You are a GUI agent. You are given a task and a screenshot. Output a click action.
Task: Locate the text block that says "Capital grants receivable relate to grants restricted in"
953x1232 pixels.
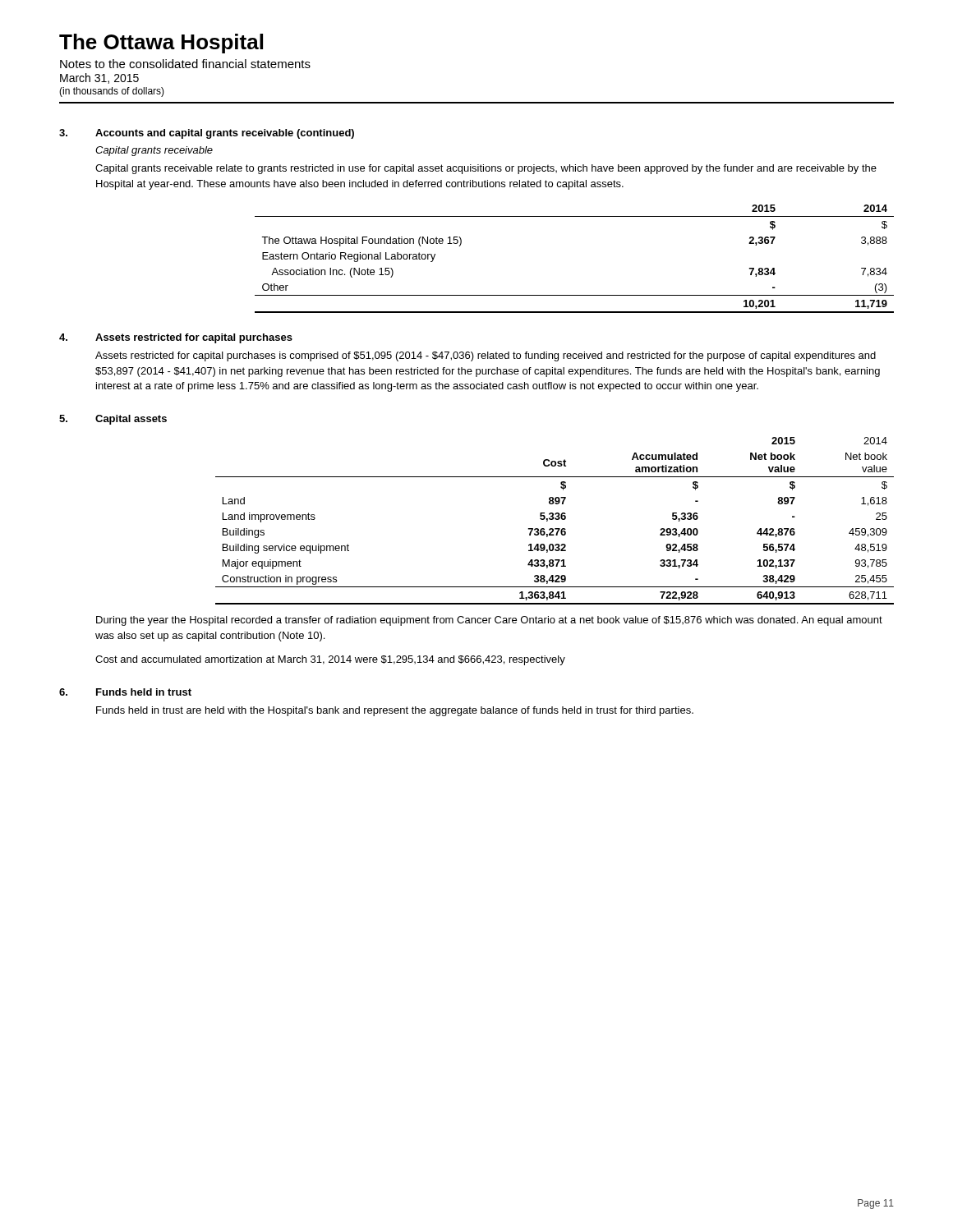(x=486, y=176)
